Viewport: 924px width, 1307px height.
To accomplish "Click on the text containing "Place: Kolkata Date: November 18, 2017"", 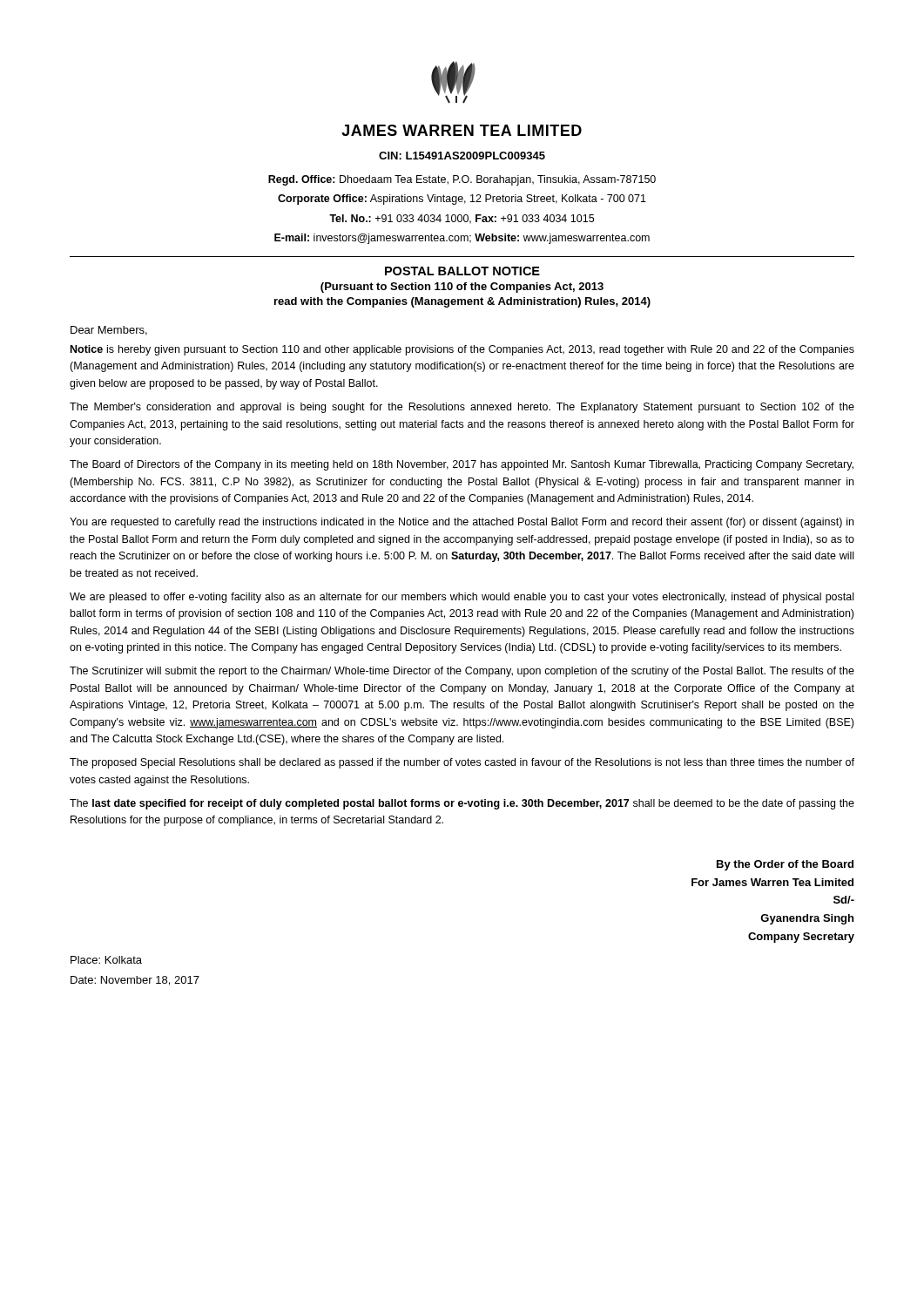I will pos(134,970).
